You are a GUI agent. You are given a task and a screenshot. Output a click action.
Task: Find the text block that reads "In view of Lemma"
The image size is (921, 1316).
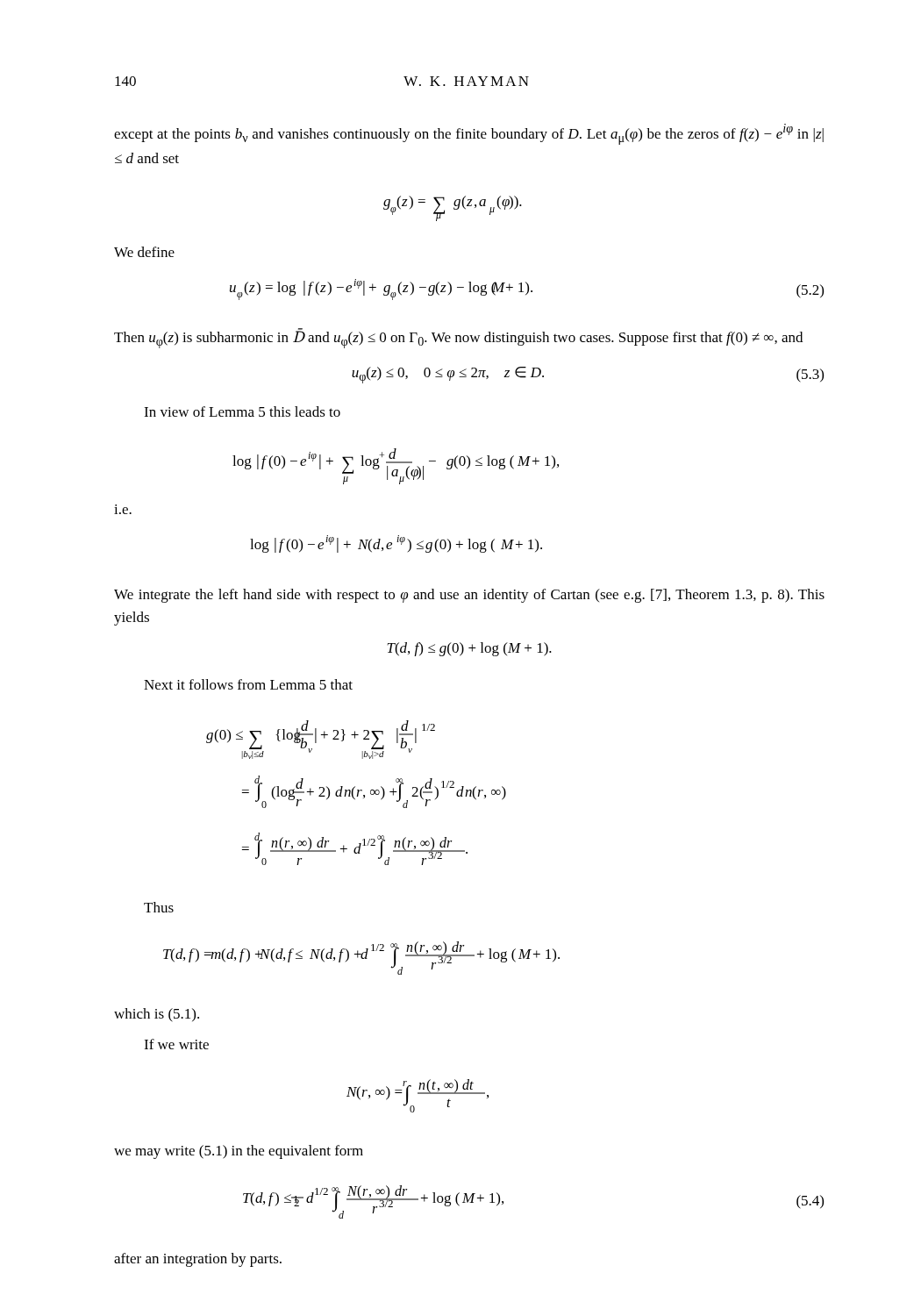pos(242,412)
